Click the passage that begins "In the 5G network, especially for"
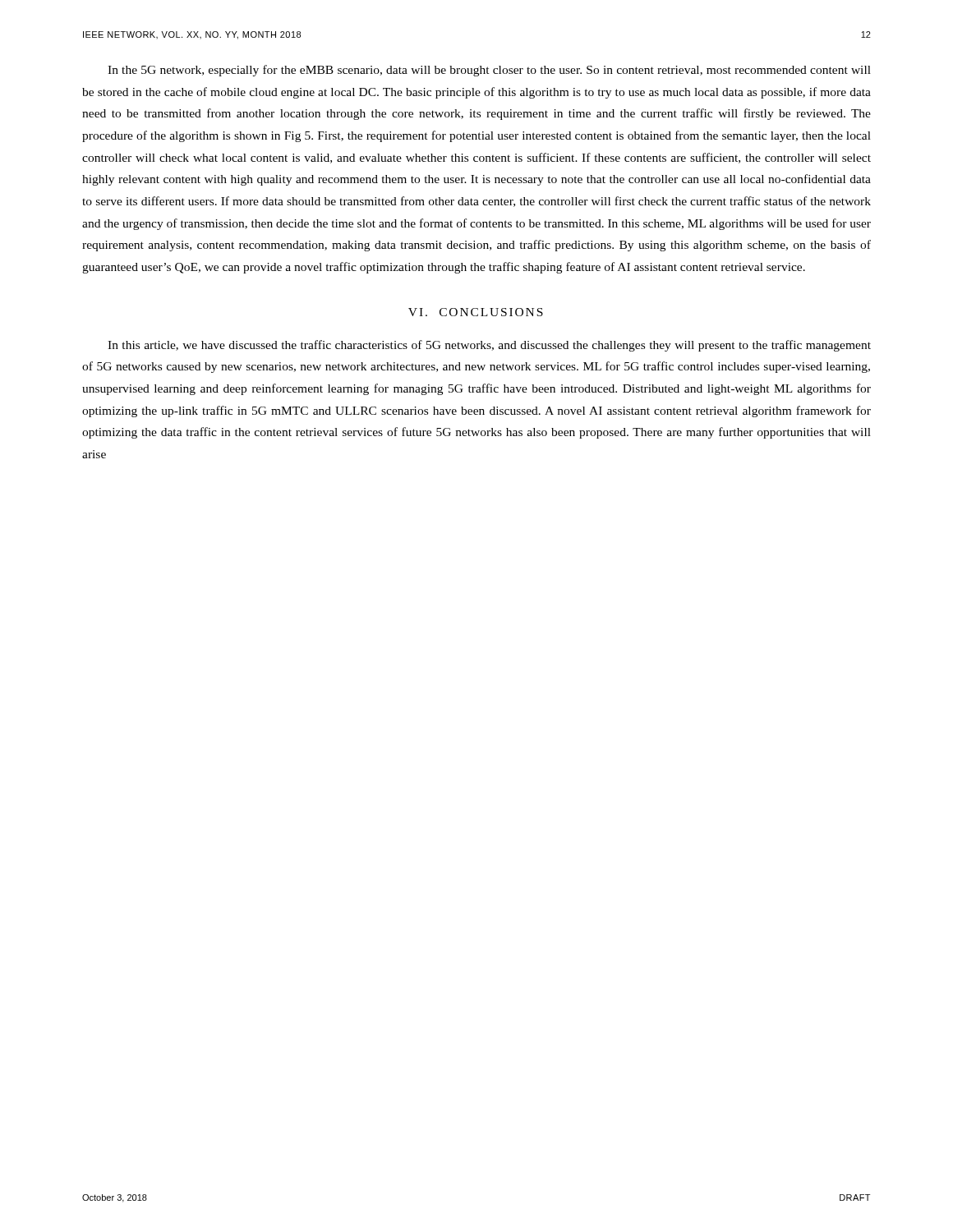Screen dimensions: 1232x953 click(x=476, y=169)
